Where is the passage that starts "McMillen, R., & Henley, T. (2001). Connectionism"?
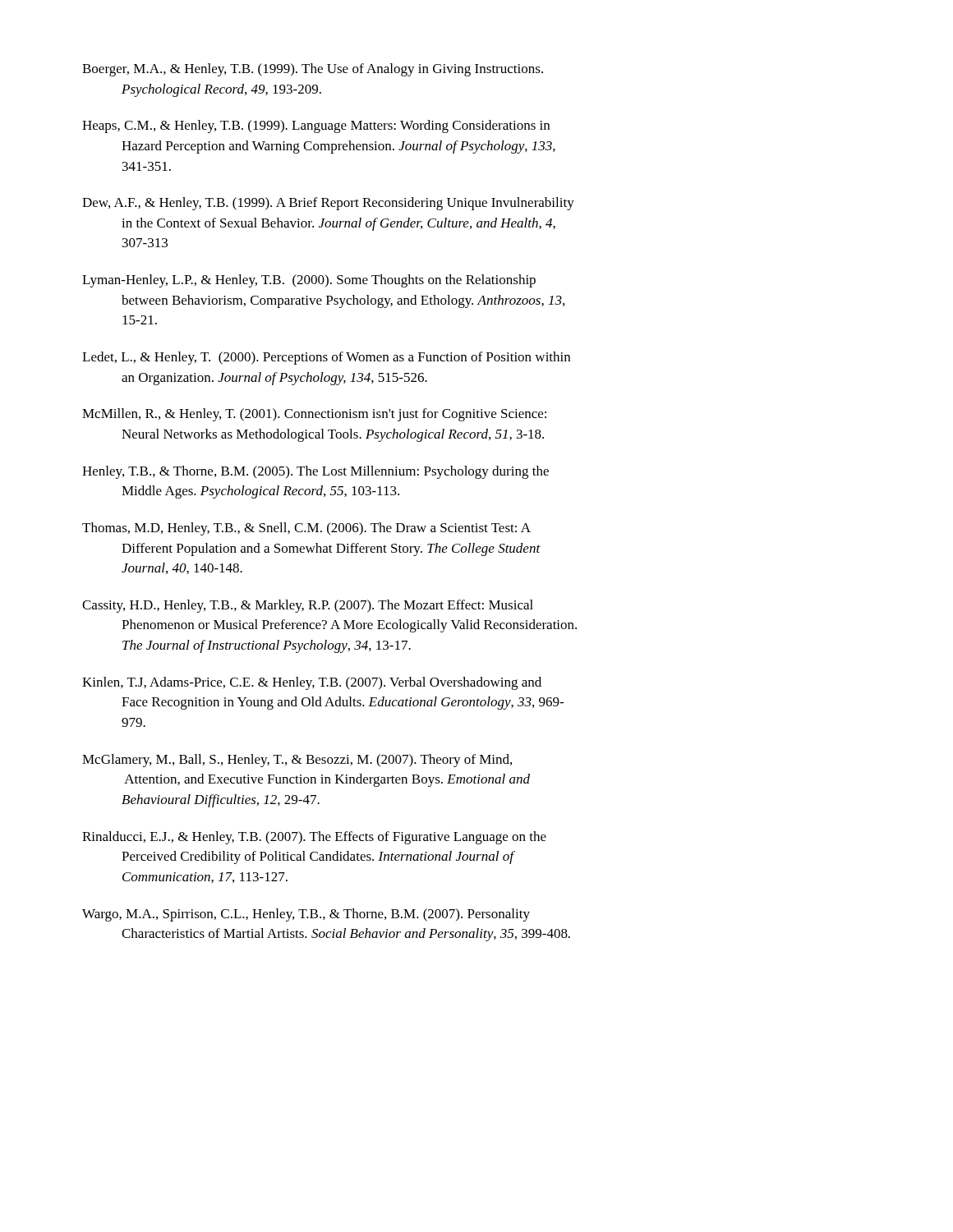The height and width of the screenshot is (1232, 953). [464, 425]
